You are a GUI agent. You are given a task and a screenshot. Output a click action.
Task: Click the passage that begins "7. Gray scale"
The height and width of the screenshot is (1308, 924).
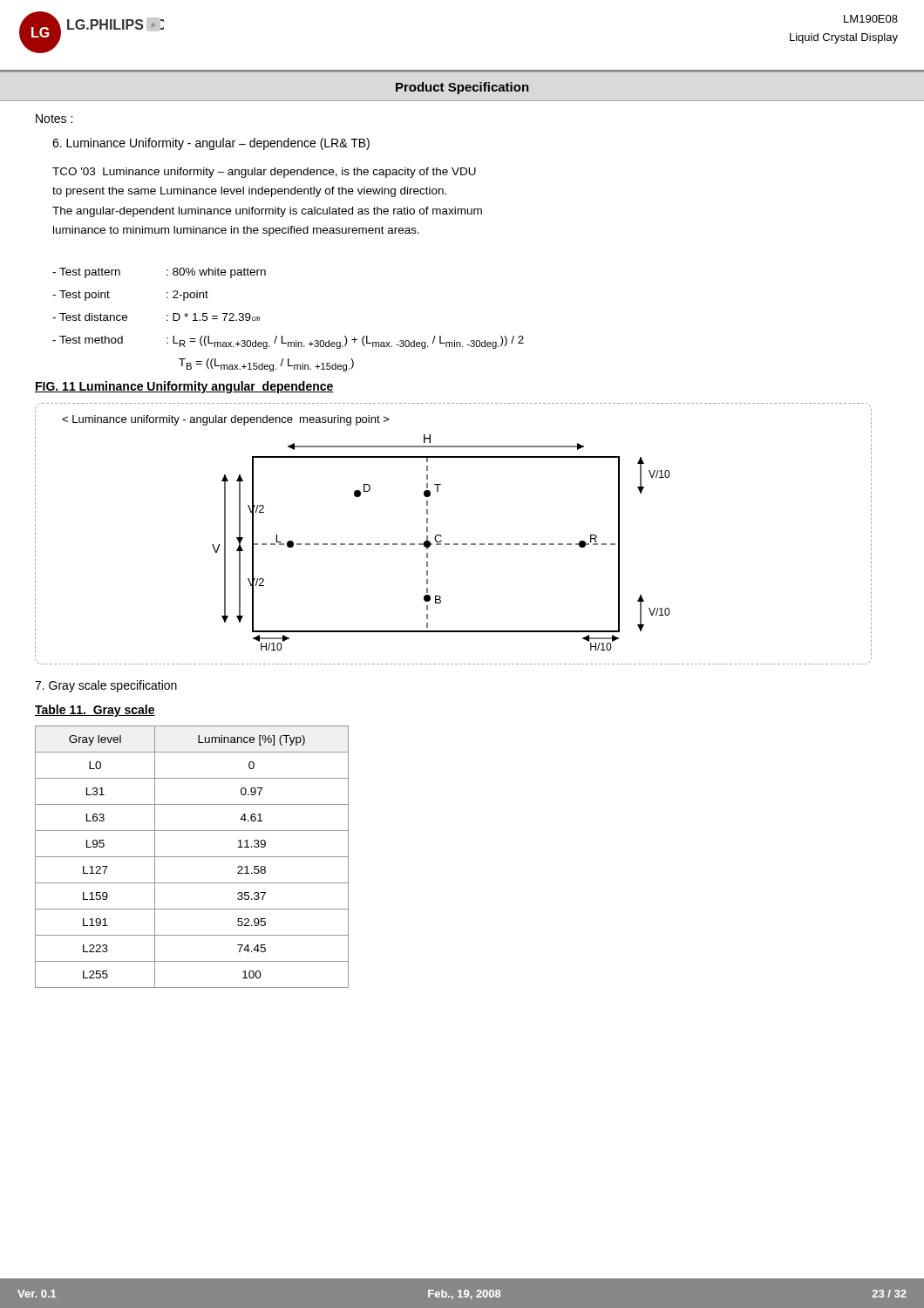tap(106, 685)
